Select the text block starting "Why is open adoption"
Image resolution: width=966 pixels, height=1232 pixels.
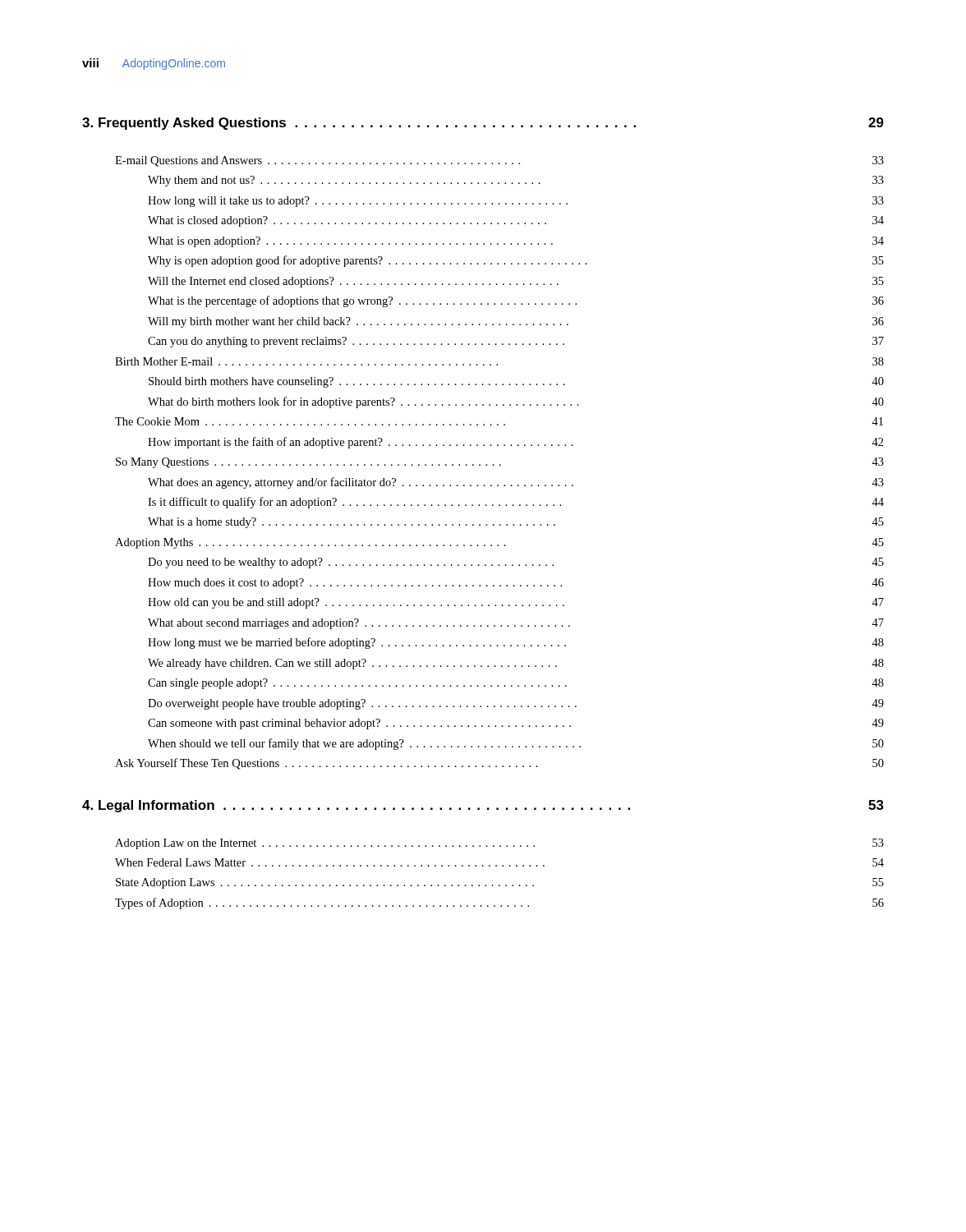[516, 261]
